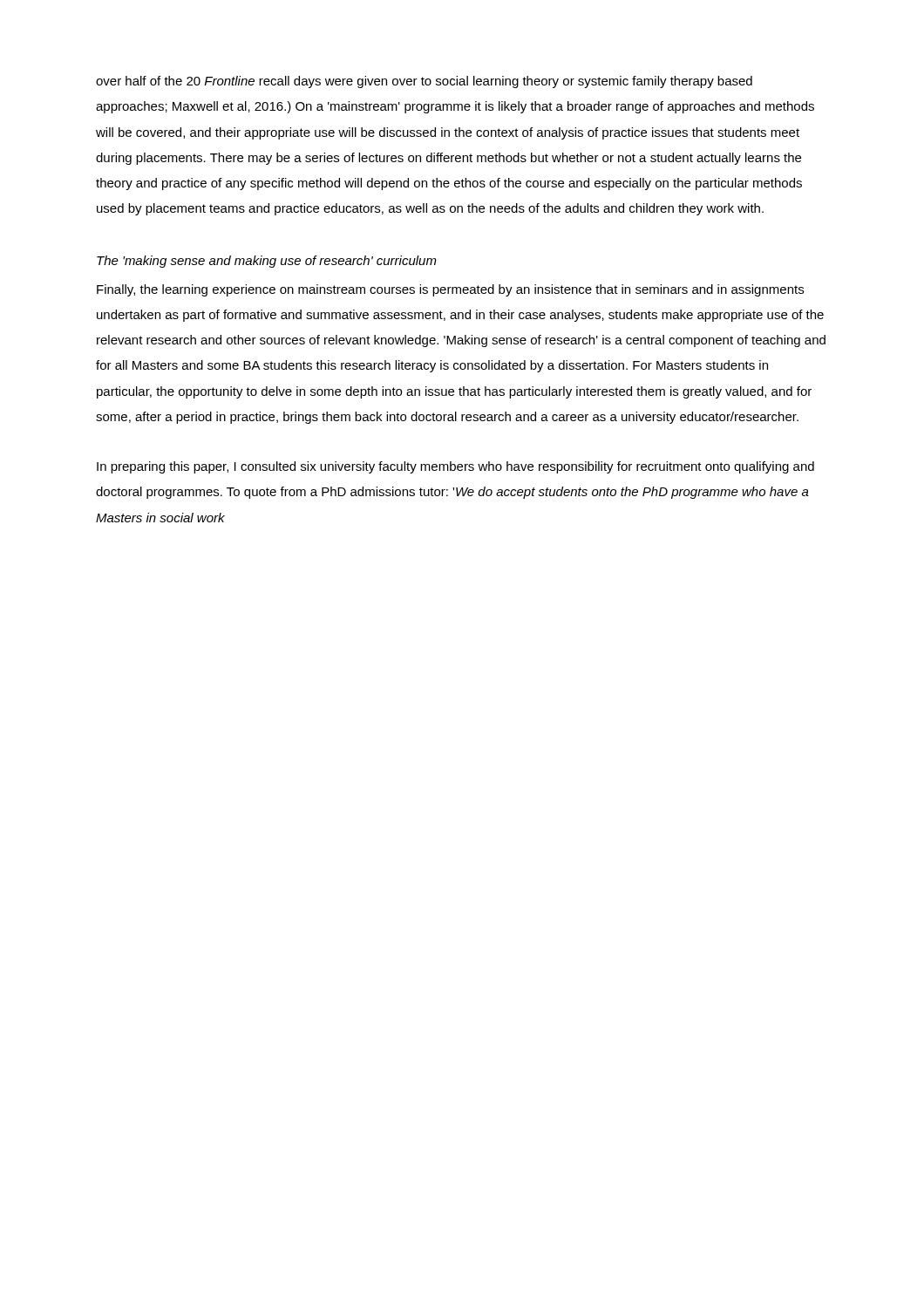Click on the section header containing "The 'making sense"
The image size is (924, 1308).
click(266, 260)
